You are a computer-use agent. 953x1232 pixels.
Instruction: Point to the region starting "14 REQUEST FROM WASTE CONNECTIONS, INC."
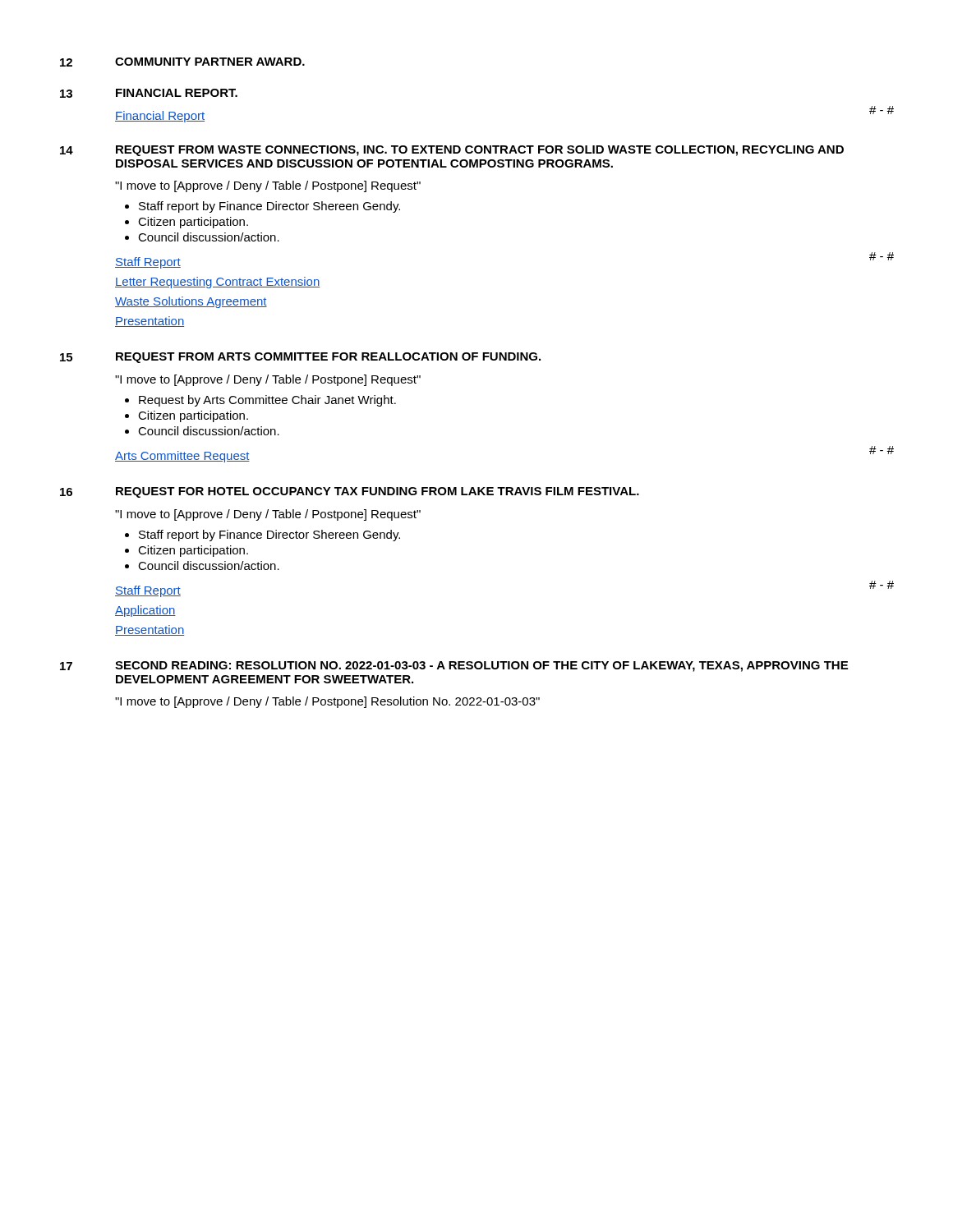click(452, 151)
